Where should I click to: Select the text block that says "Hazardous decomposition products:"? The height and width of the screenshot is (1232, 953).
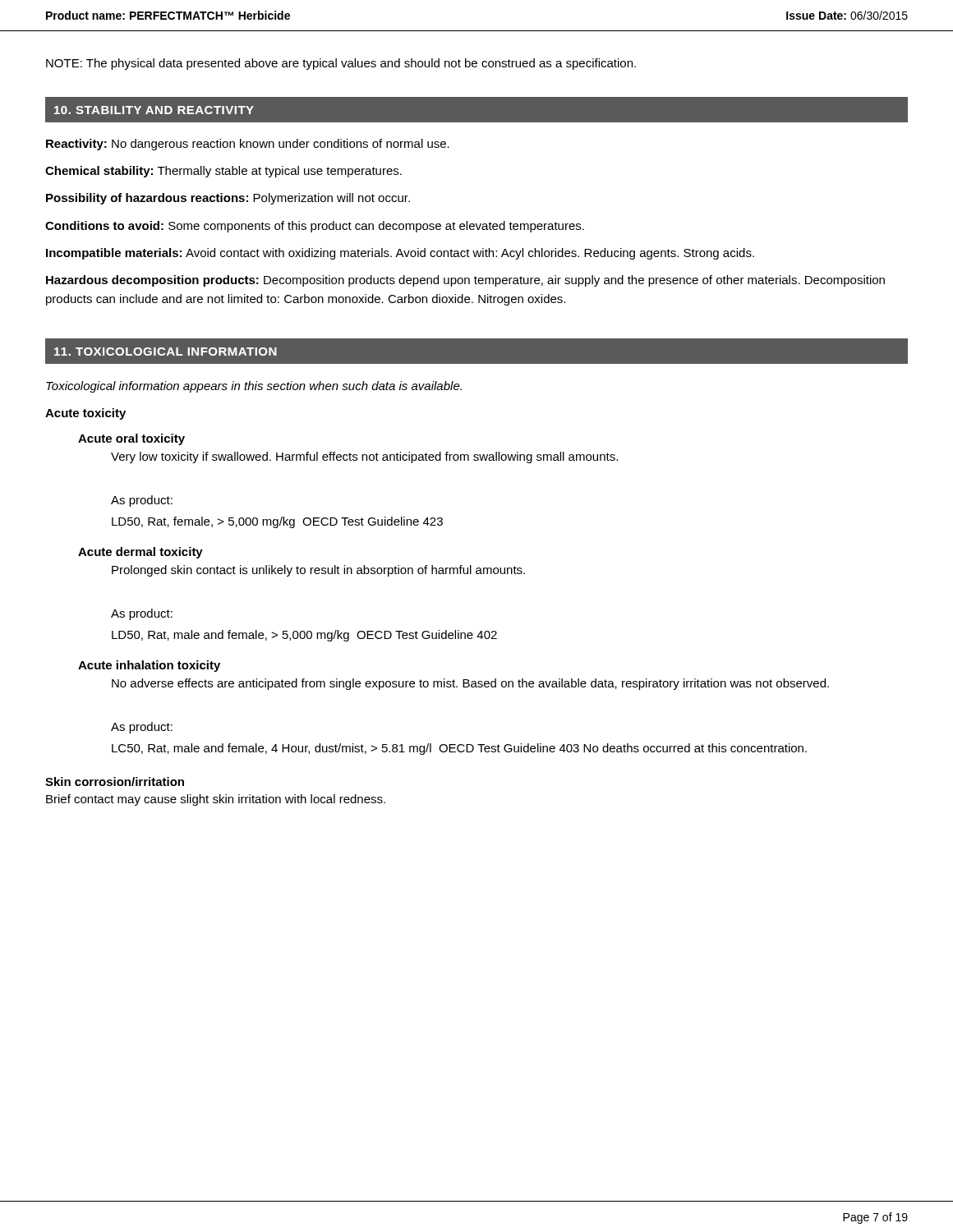tap(465, 289)
